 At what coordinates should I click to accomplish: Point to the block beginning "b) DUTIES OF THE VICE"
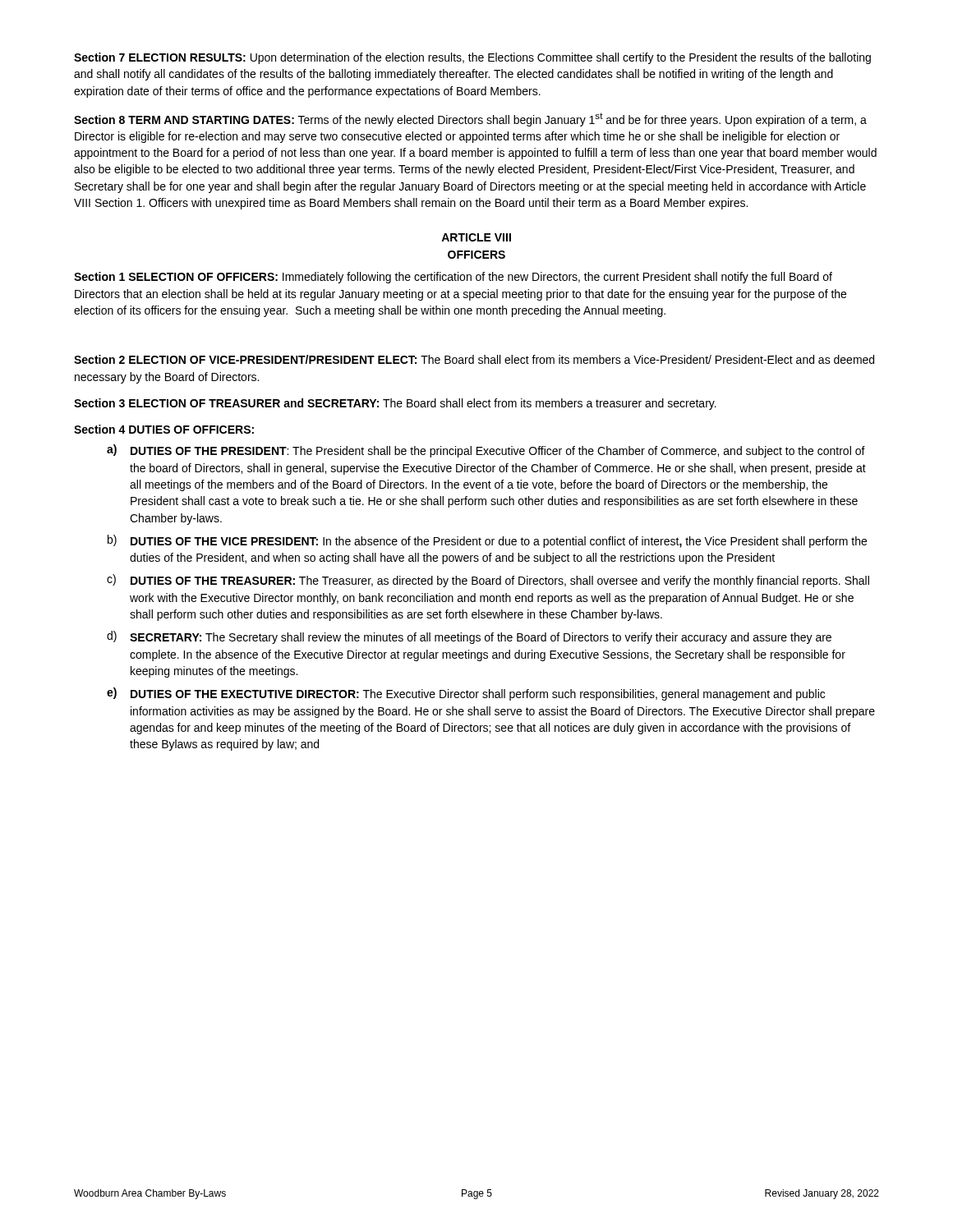point(493,550)
